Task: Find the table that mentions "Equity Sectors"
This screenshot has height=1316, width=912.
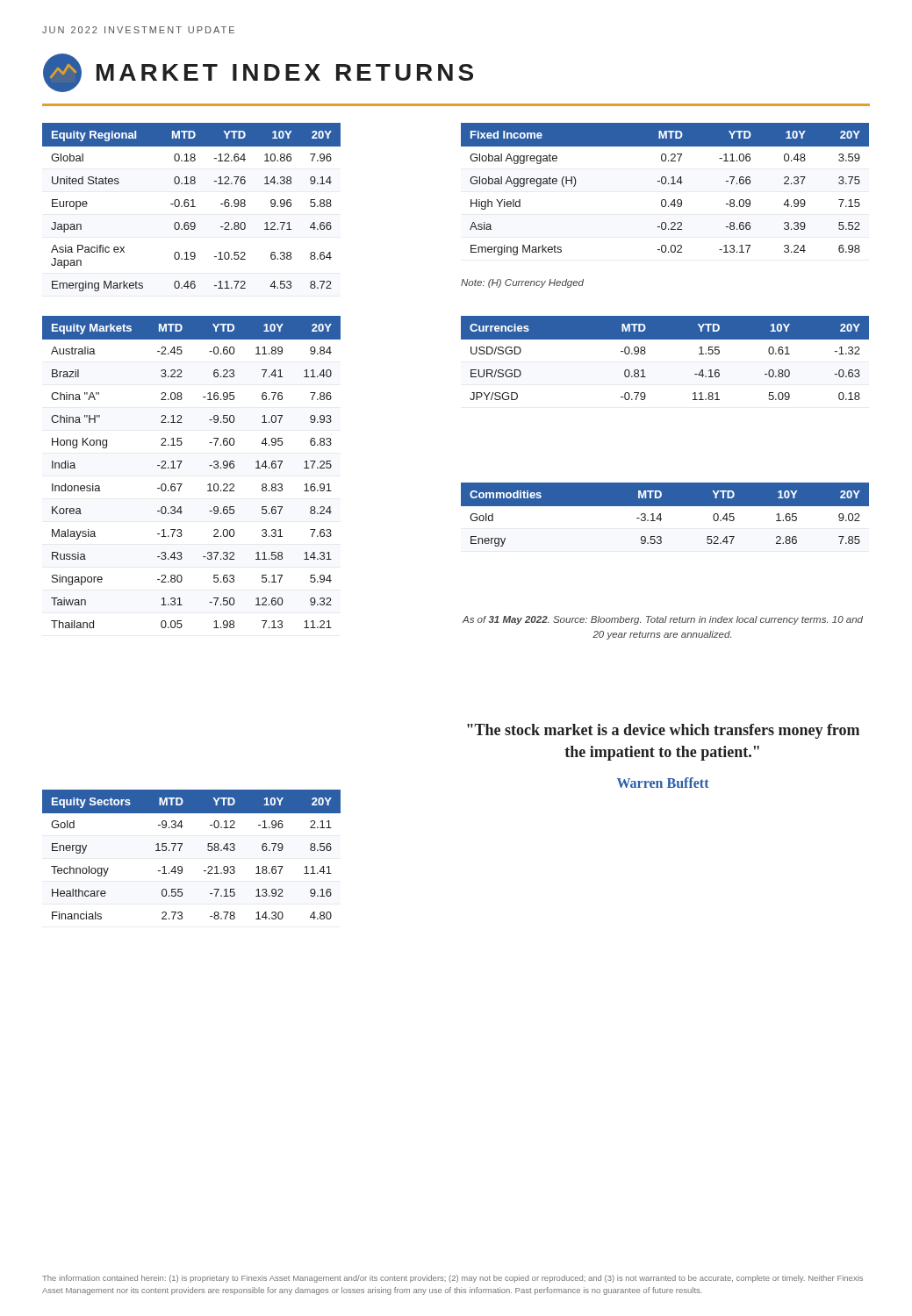Action: click(x=191, y=858)
